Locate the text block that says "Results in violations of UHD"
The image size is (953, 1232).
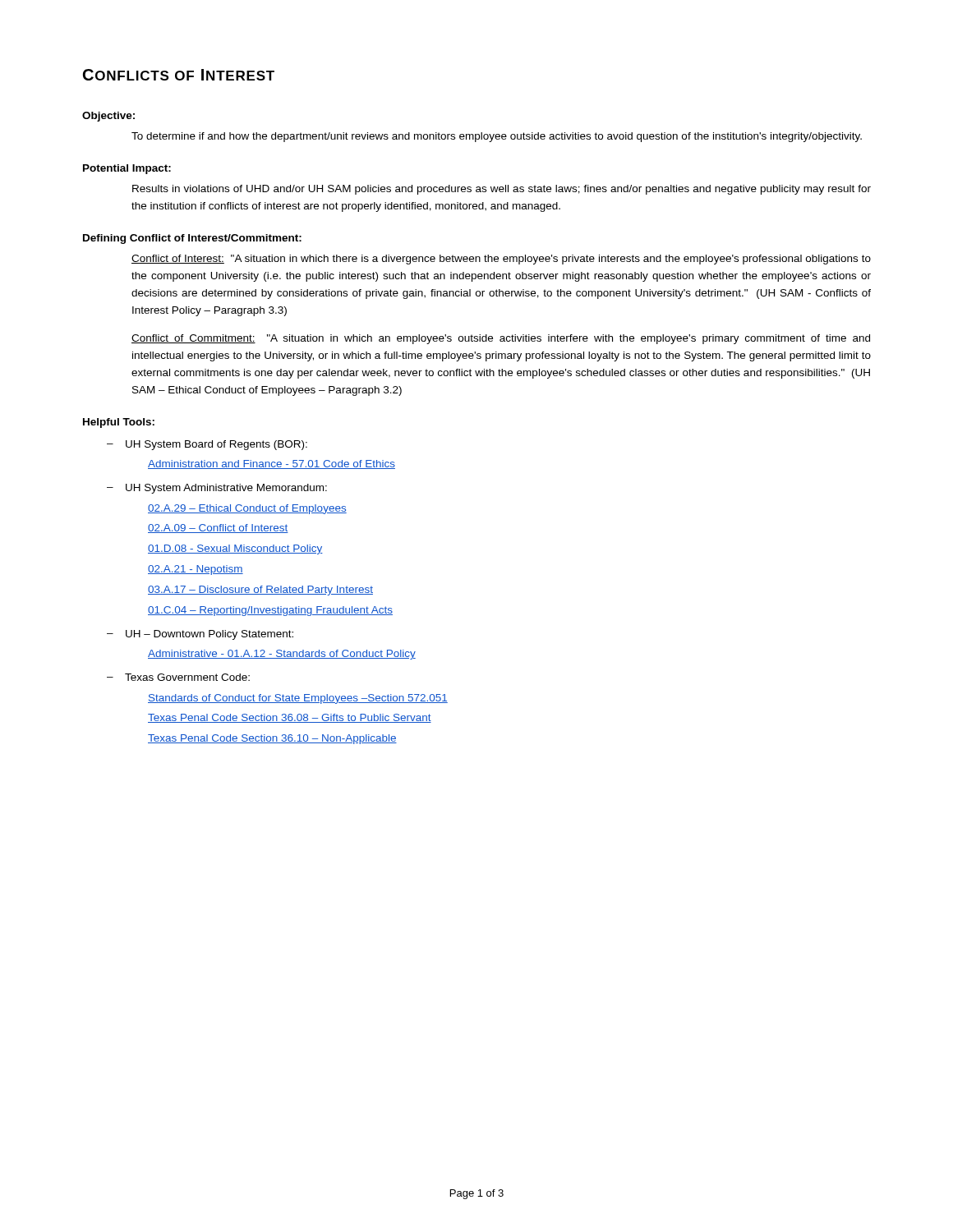501,198
